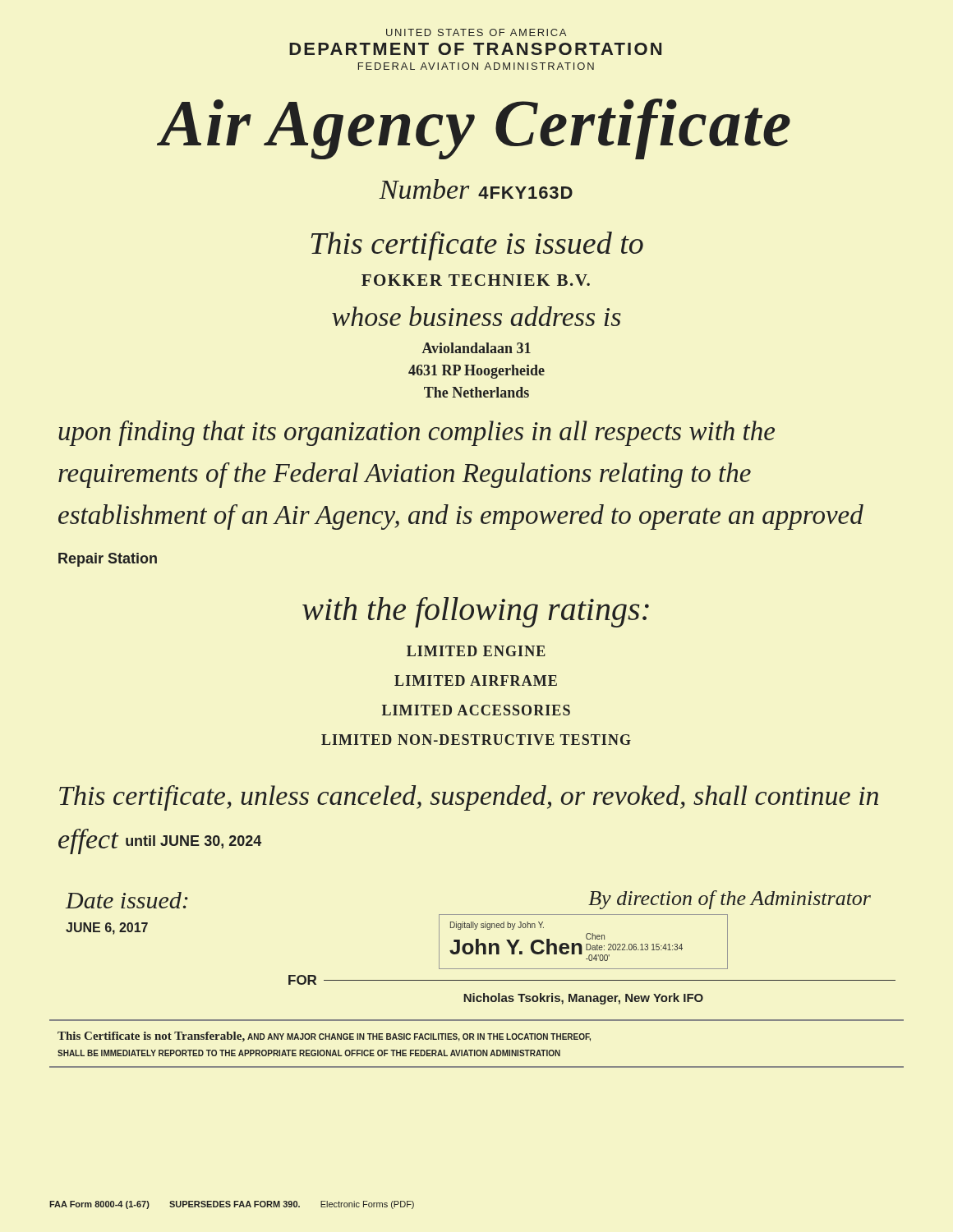Point to the element starting "Date issued: JUNE 6, 2017 By"
The image size is (953, 1232).
(x=476, y=945)
